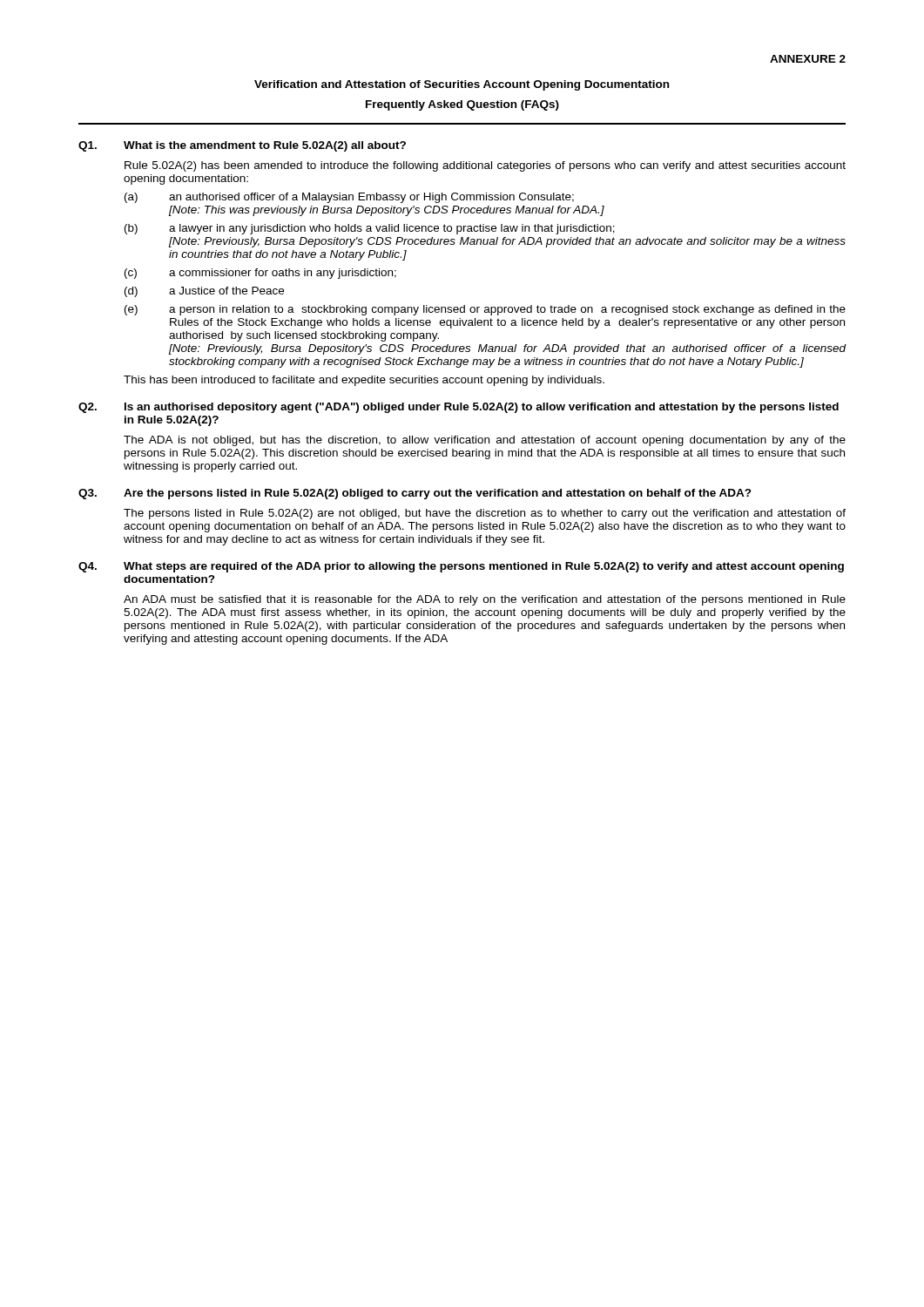Point to the element starting "Frequently Asked Question (FAQs)"
Screen dimensions: 1307x924
(x=462, y=104)
